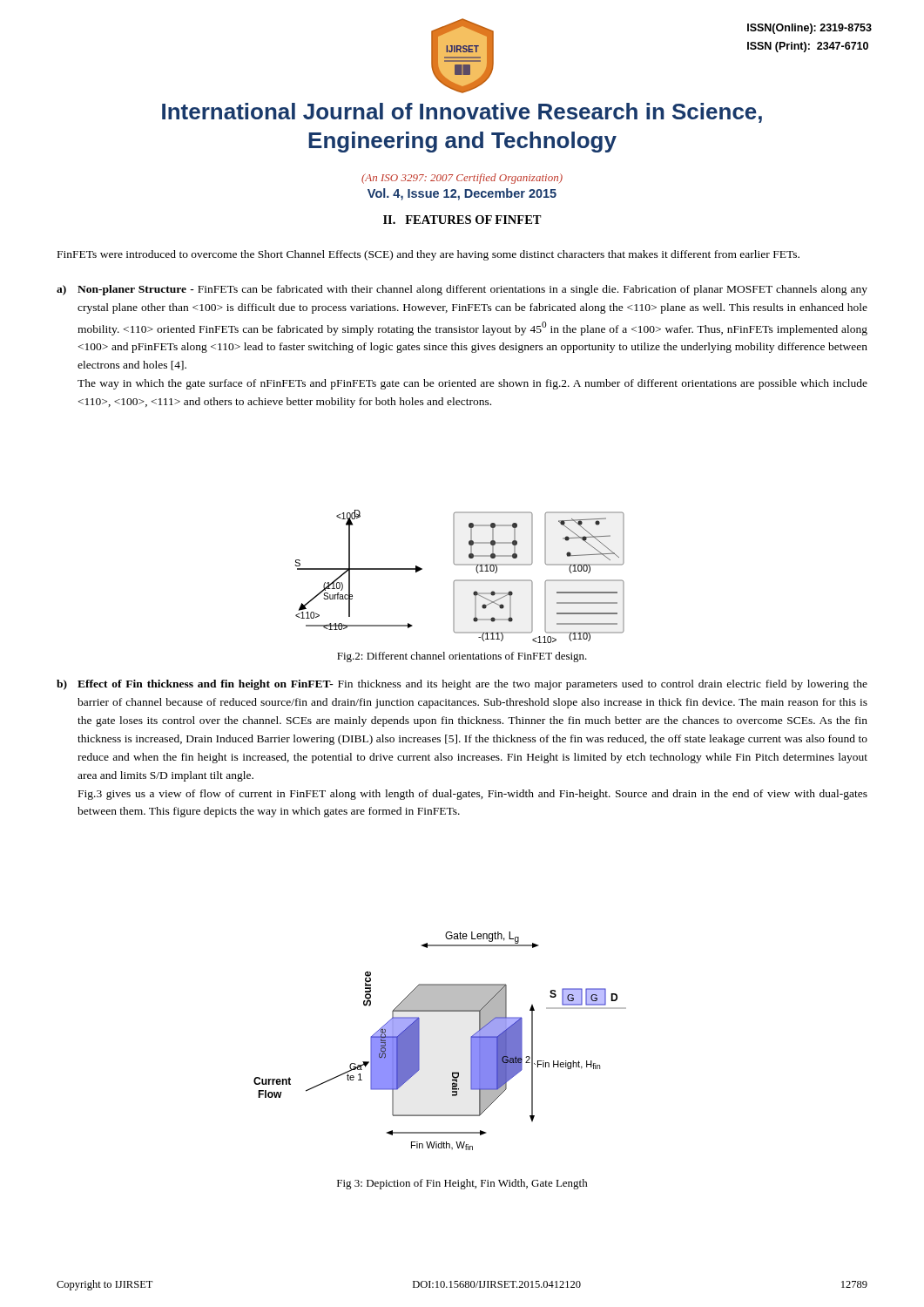This screenshot has height=1307, width=924.
Task: Point to the region starting "FinFETs were introduced to overcome"
Action: click(428, 254)
